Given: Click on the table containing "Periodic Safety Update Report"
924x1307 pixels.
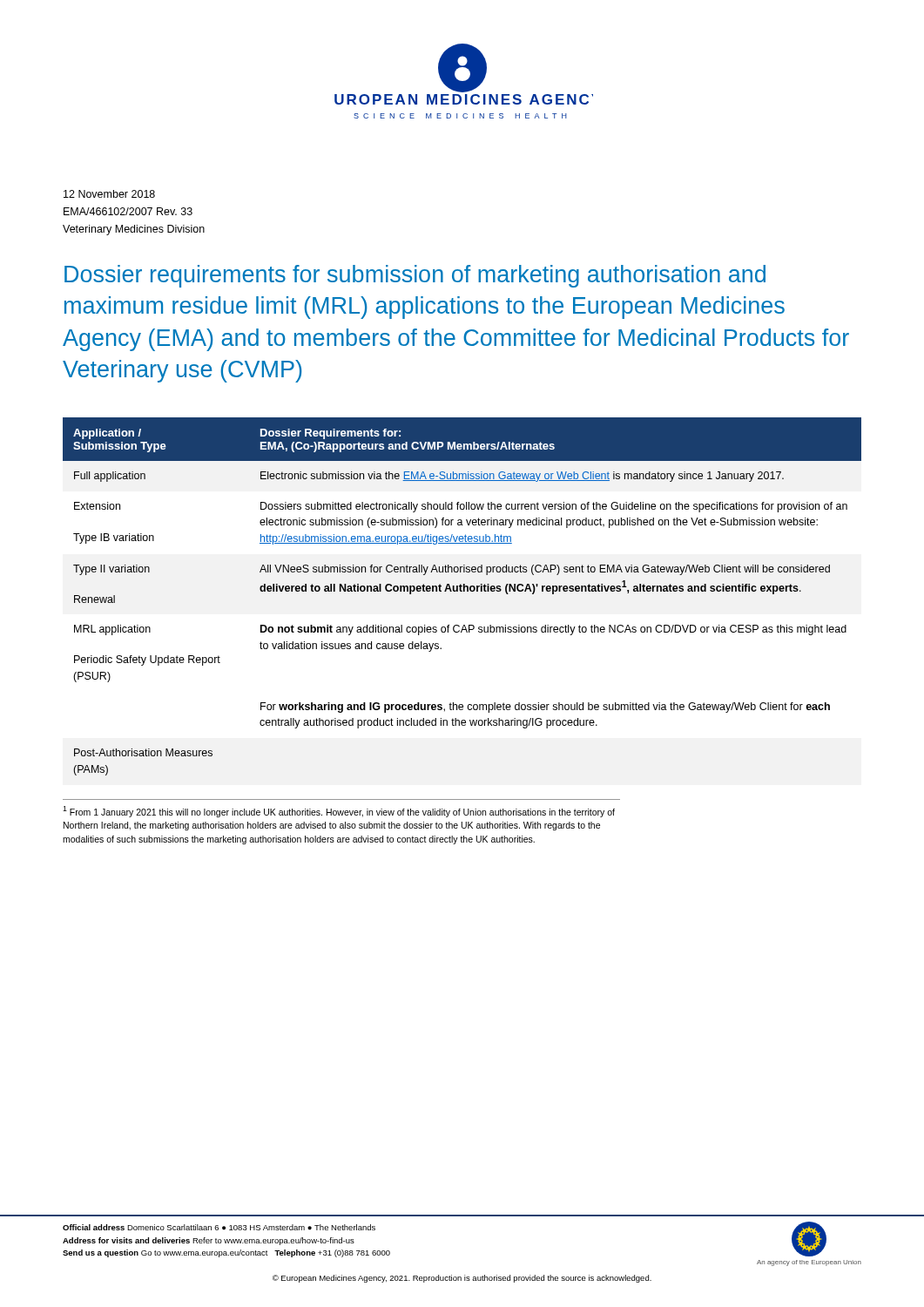Looking at the screenshot, I should (462, 601).
